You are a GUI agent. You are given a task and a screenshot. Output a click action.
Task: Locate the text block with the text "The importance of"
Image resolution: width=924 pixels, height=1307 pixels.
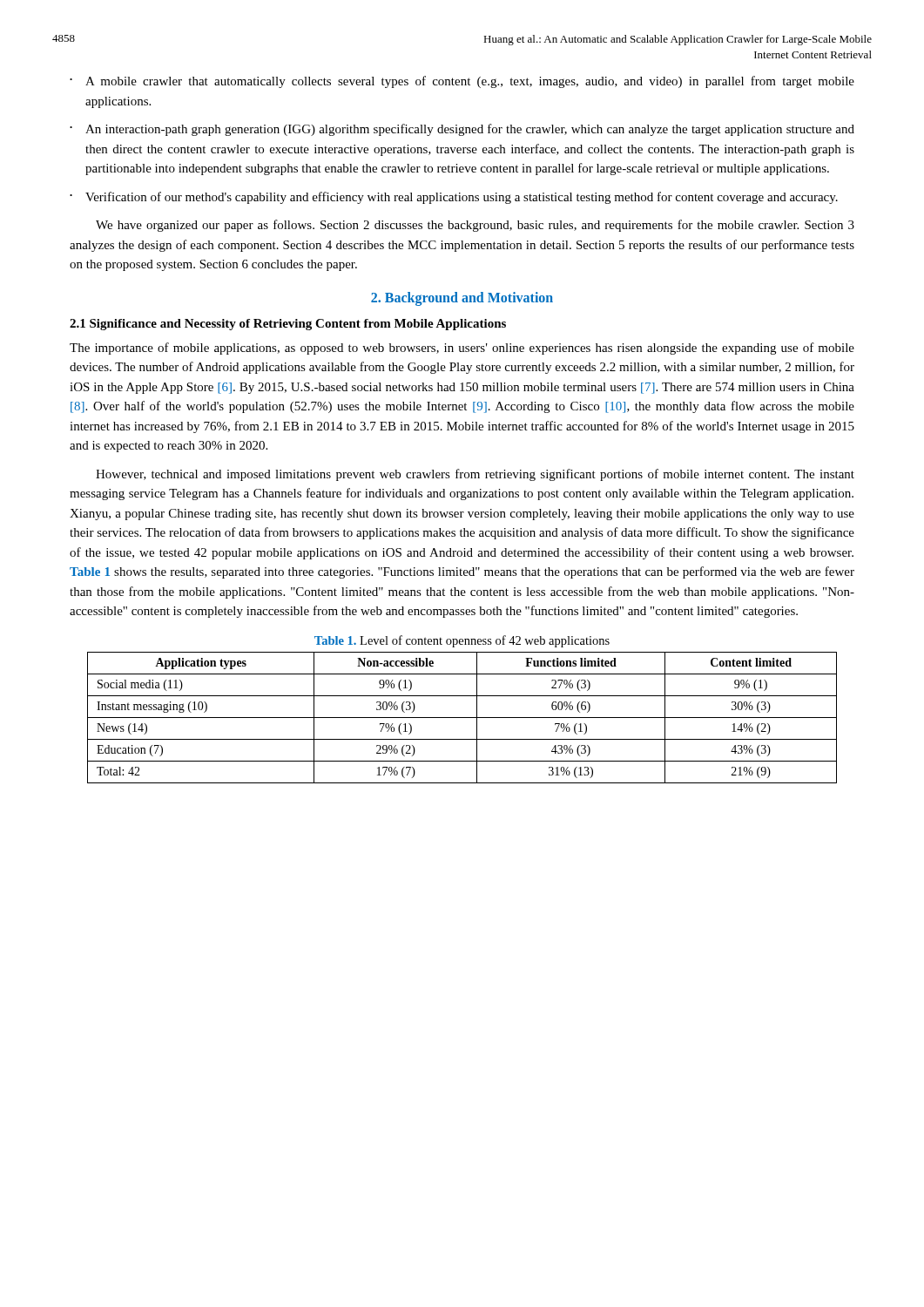462,396
